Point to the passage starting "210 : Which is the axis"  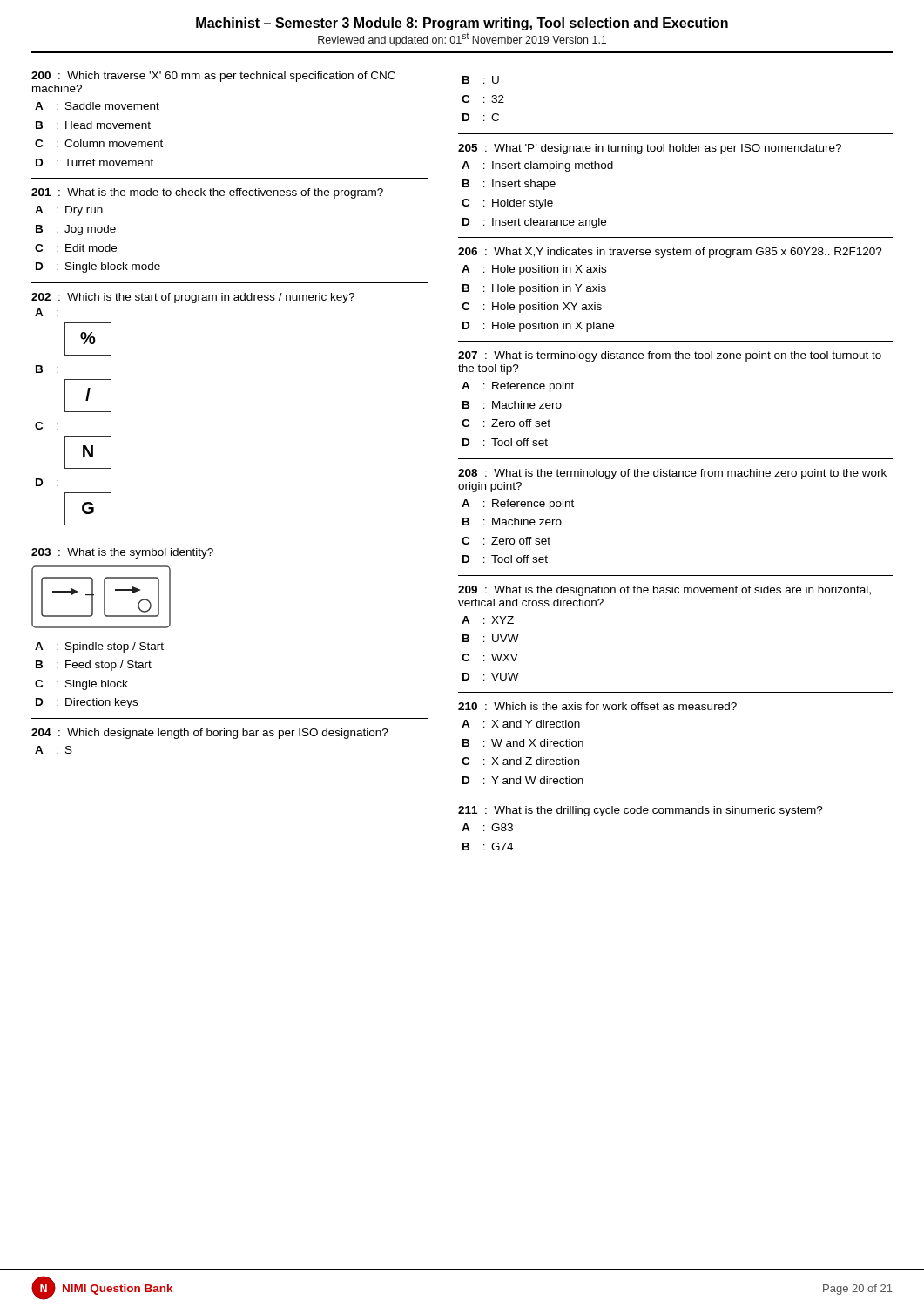pyautogui.click(x=597, y=706)
